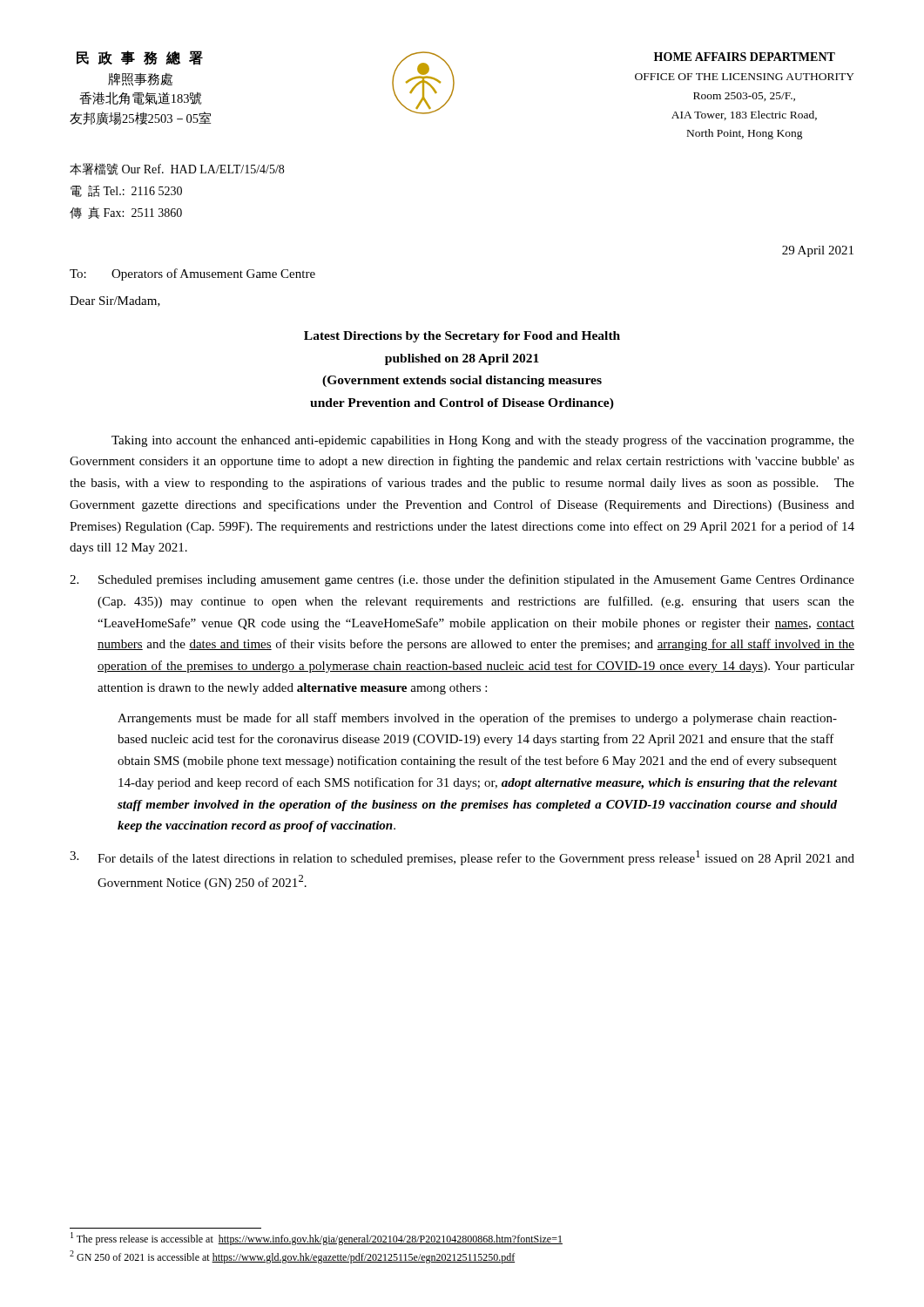Click on the text block with the text "Scheduled premises including amusement"
Image resolution: width=924 pixels, height=1307 pixels.
(x=462, y=634)
